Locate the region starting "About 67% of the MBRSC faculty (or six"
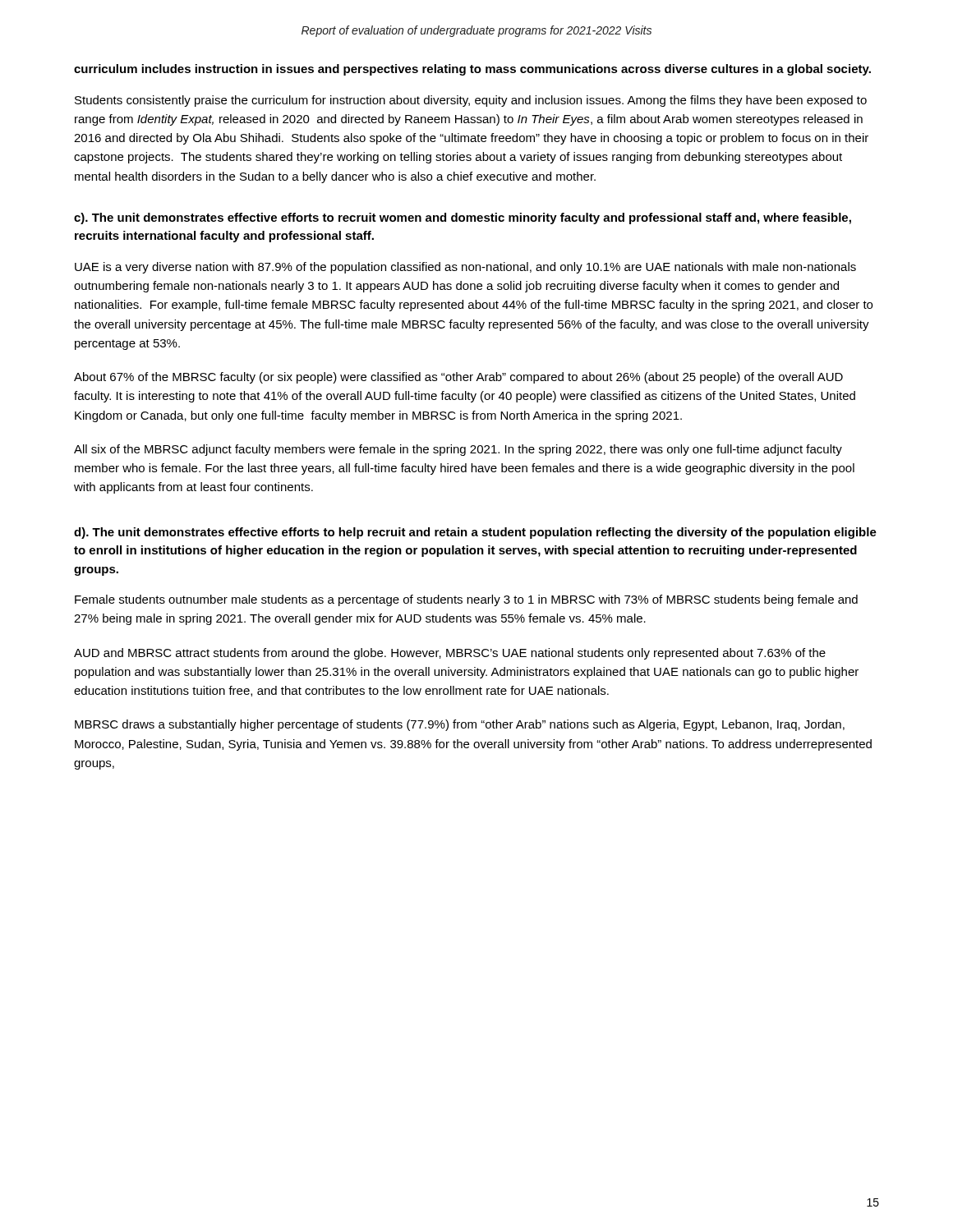Image resolution: width=953 pixels, height=1232 pixels. pyautogui.click(x=465, y=396)
